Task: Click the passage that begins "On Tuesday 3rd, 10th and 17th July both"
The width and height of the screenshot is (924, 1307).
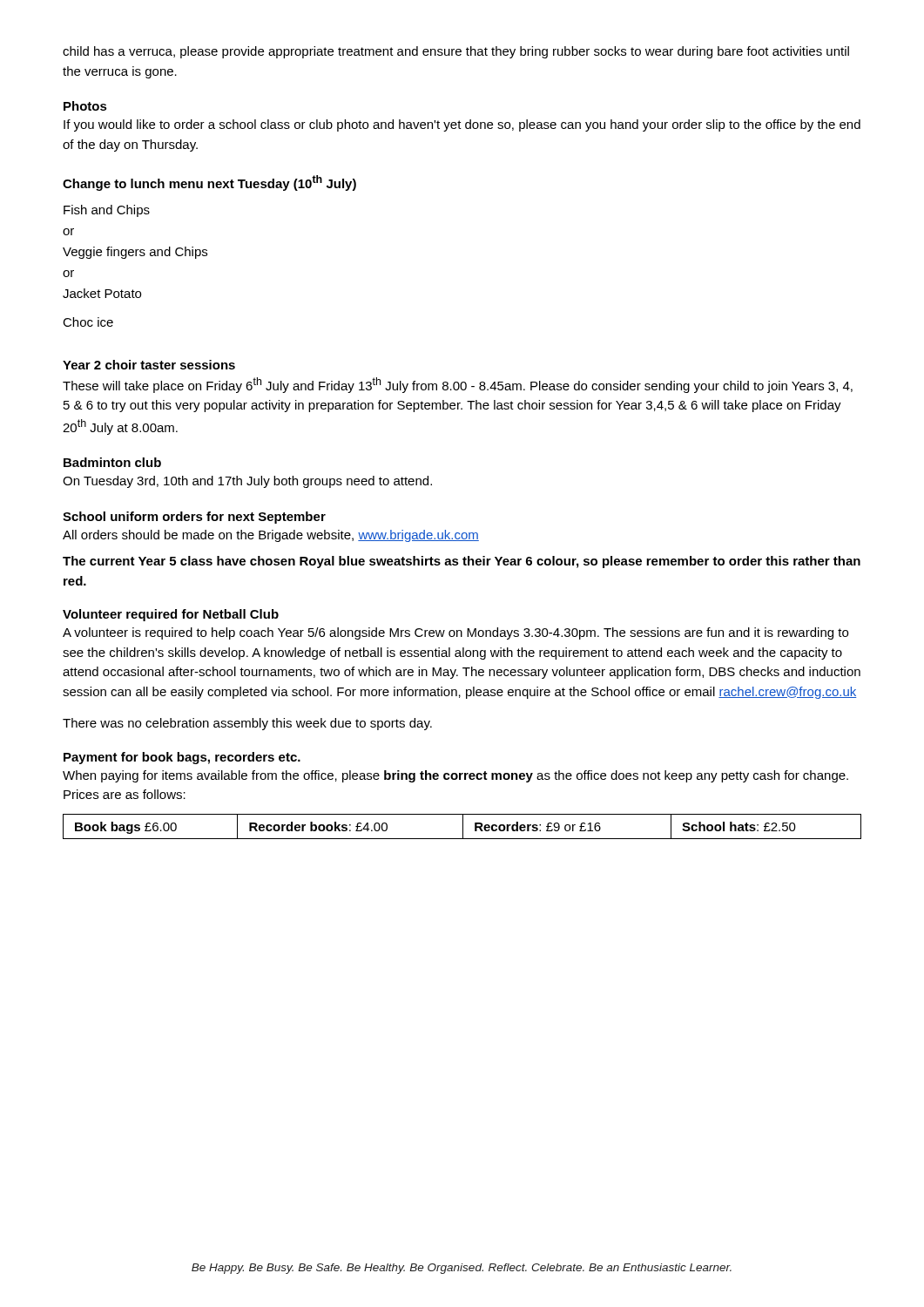Action: (248, 481)
